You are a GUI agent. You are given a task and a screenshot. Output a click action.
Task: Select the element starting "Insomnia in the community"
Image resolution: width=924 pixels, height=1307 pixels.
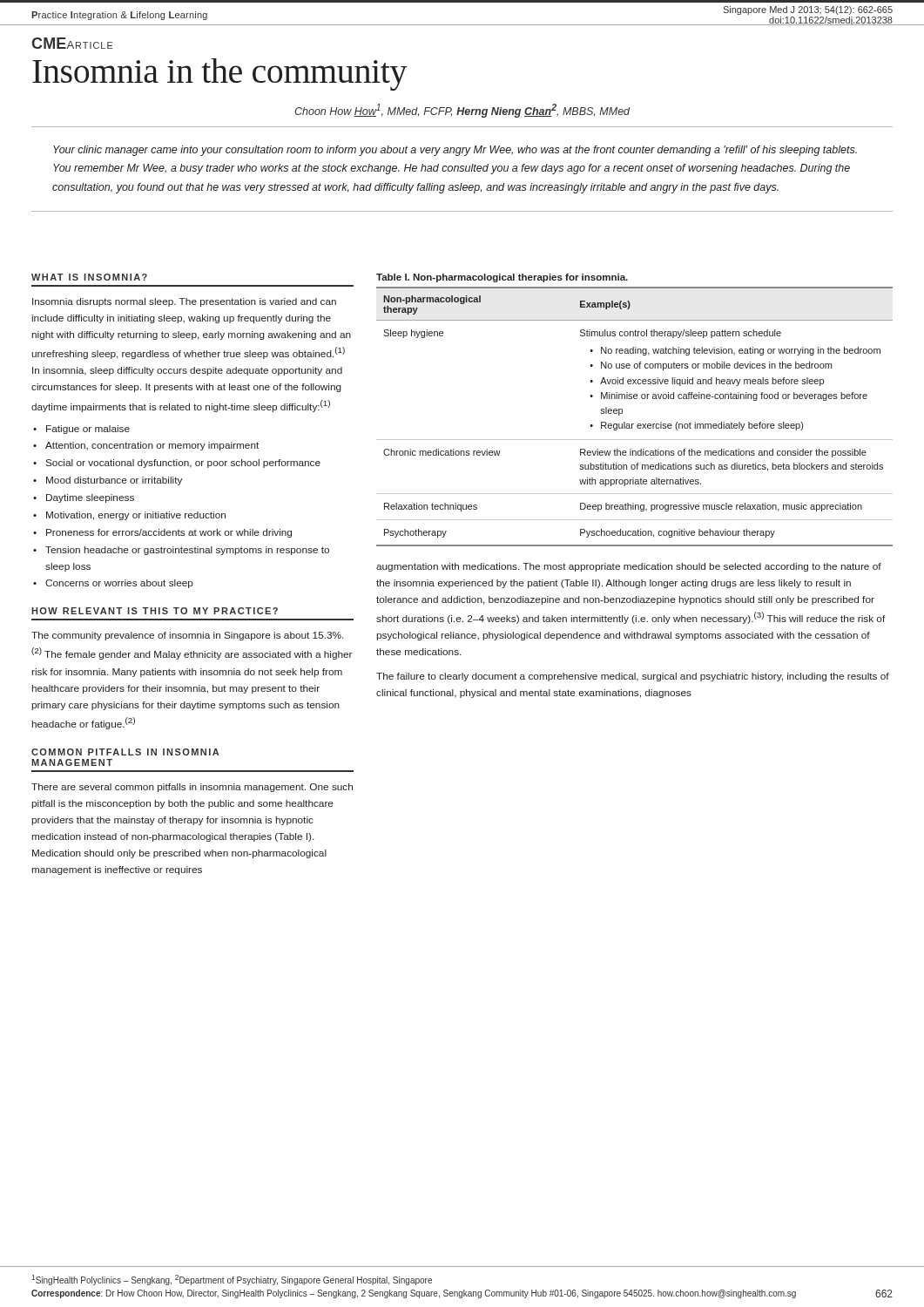click(x=219, y=71)
